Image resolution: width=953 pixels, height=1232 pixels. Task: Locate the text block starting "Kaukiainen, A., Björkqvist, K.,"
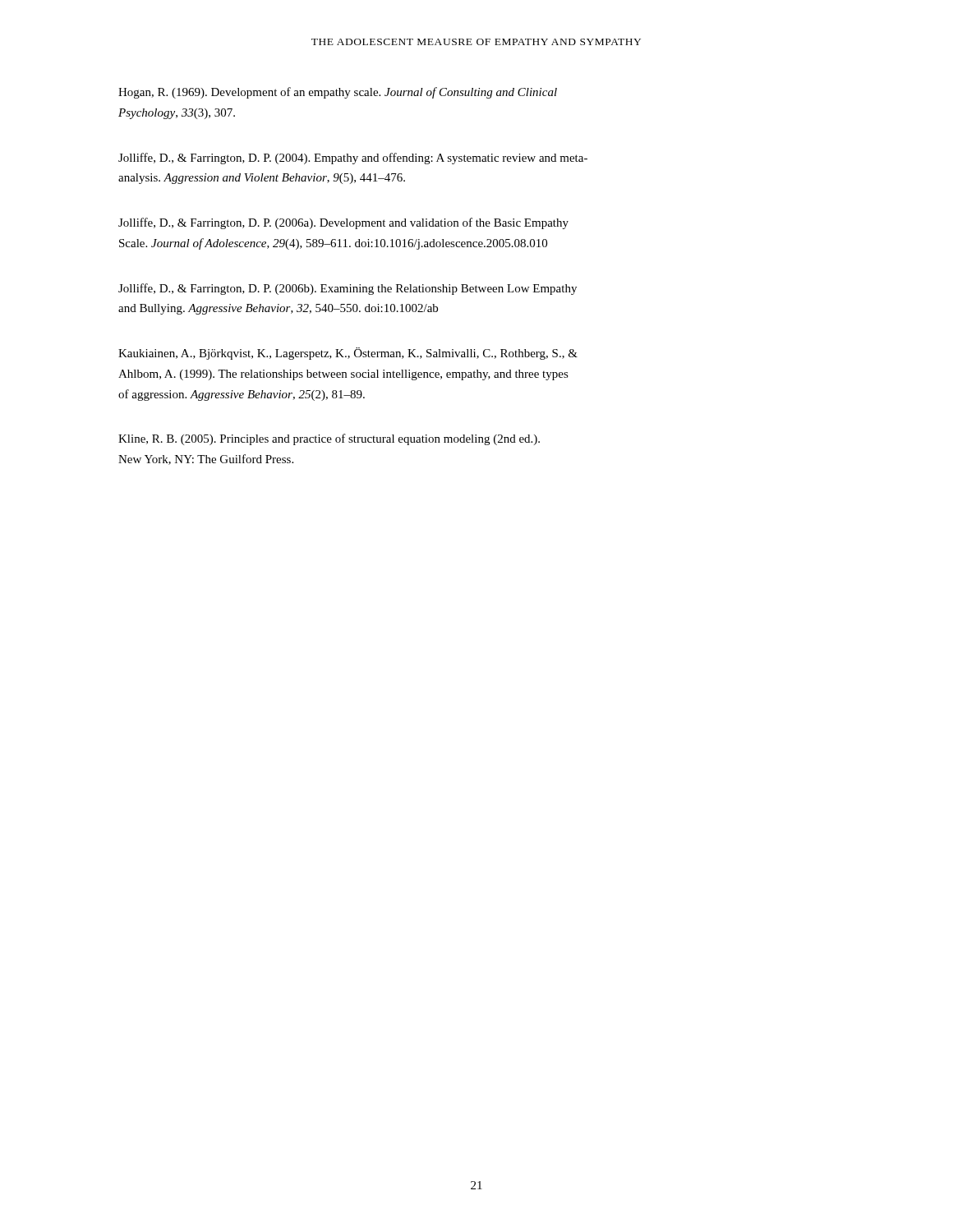(x=476, y=374)
